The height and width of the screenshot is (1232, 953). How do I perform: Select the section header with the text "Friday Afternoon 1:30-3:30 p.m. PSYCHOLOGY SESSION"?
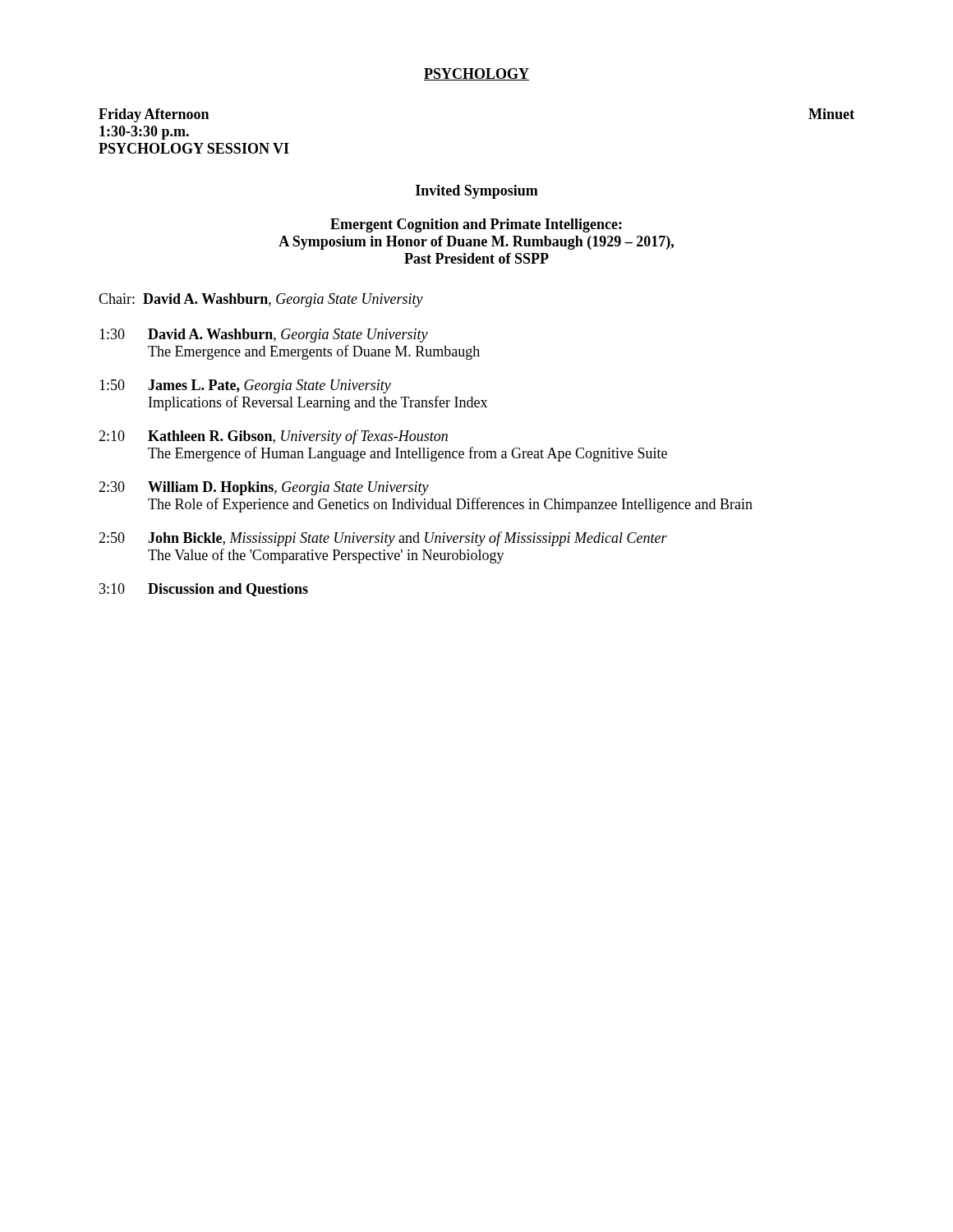(x=194, y=131)
